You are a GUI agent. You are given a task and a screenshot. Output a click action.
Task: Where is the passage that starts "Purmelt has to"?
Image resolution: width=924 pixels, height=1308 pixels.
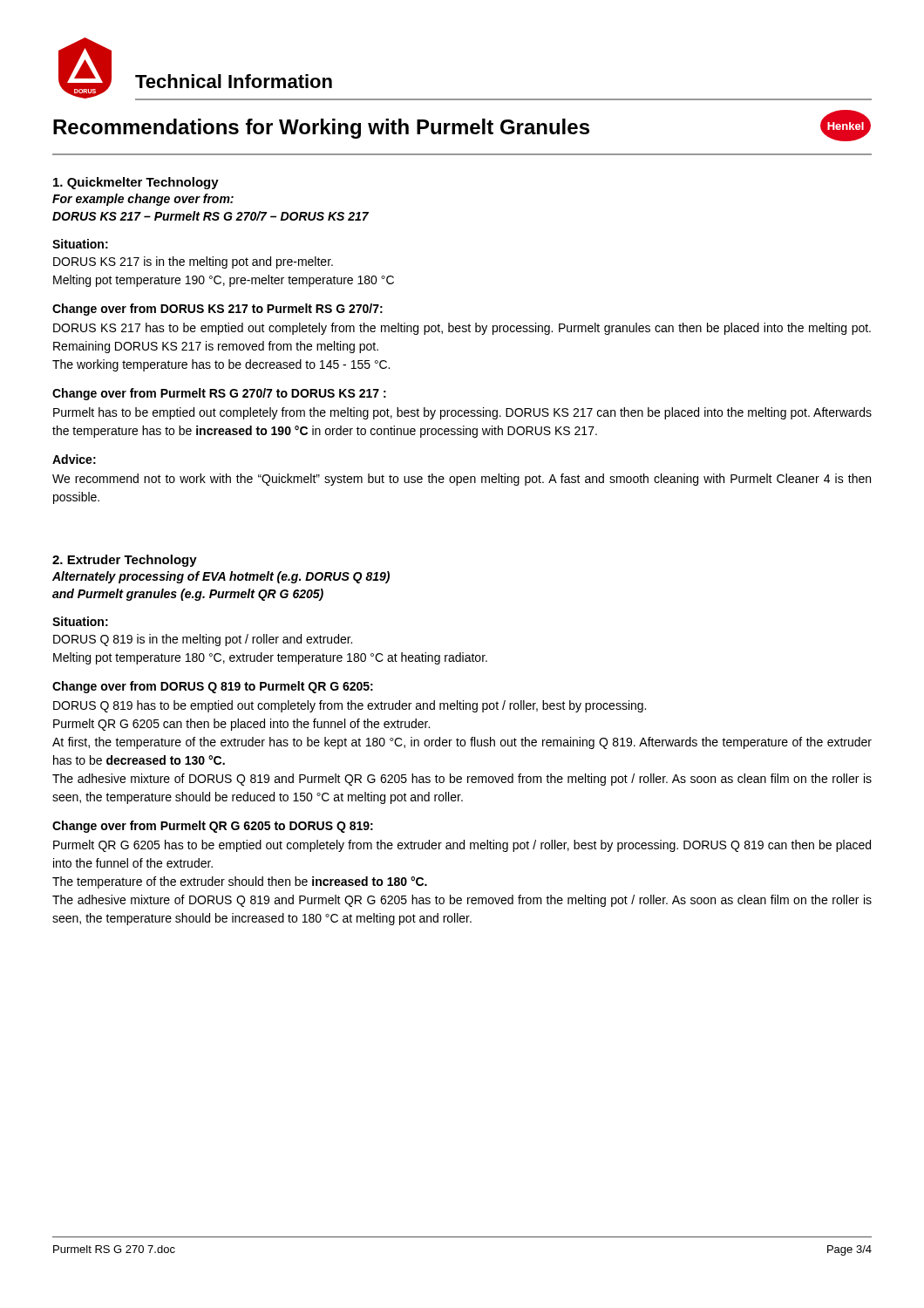pos(462,422)
